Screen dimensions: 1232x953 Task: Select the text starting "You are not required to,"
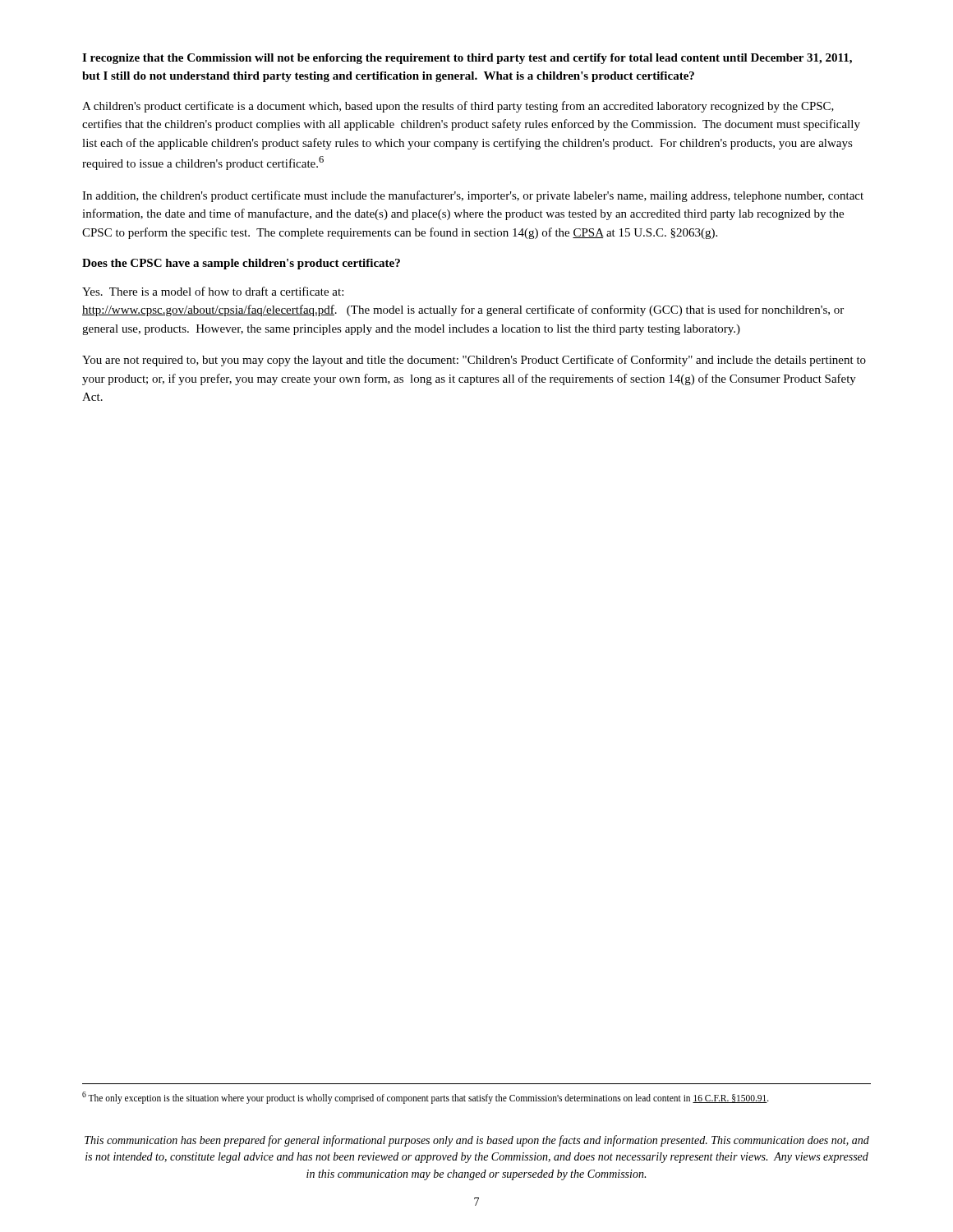(x=474, y=378)
